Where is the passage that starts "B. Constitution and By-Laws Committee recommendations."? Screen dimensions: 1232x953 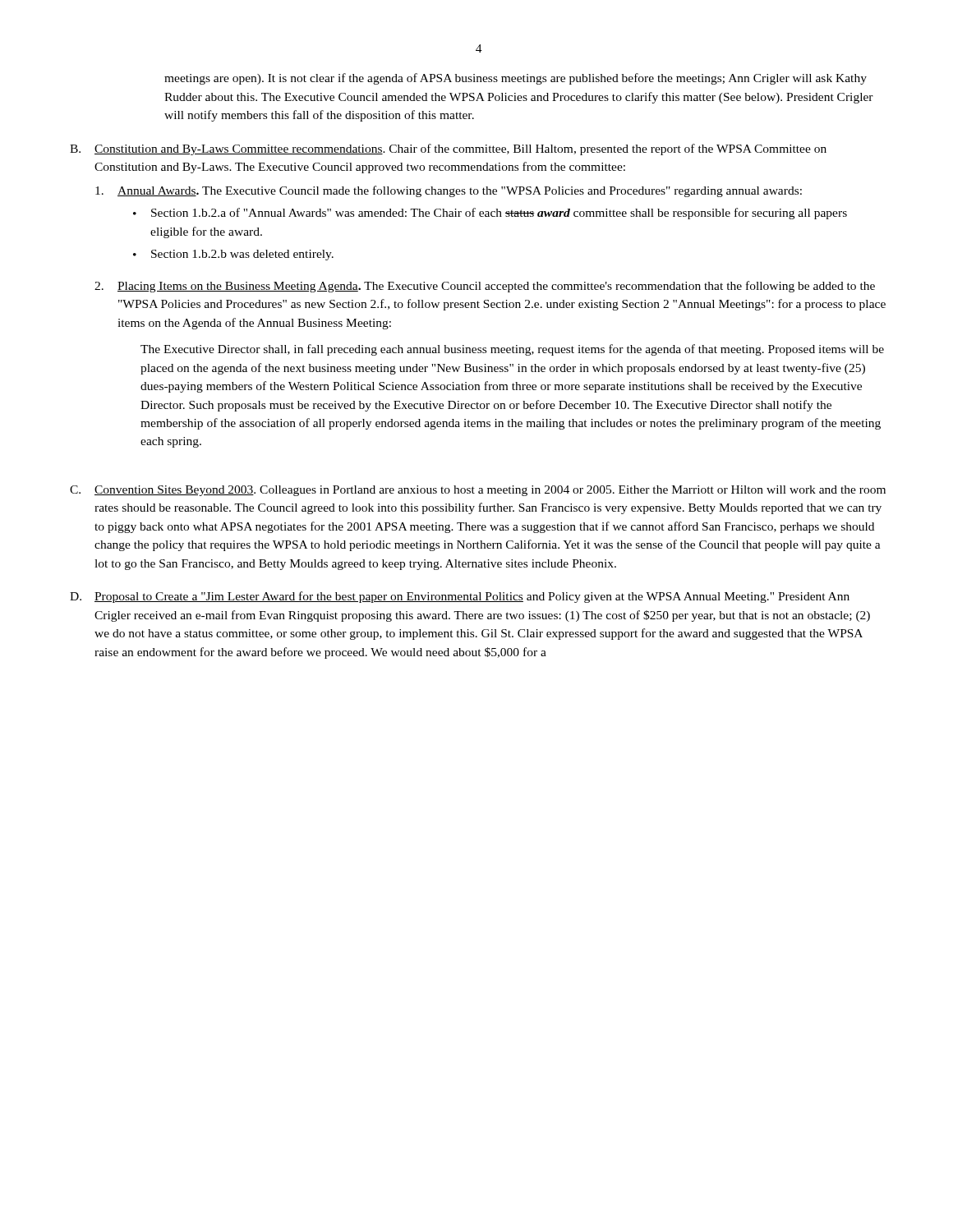(479, 303)
